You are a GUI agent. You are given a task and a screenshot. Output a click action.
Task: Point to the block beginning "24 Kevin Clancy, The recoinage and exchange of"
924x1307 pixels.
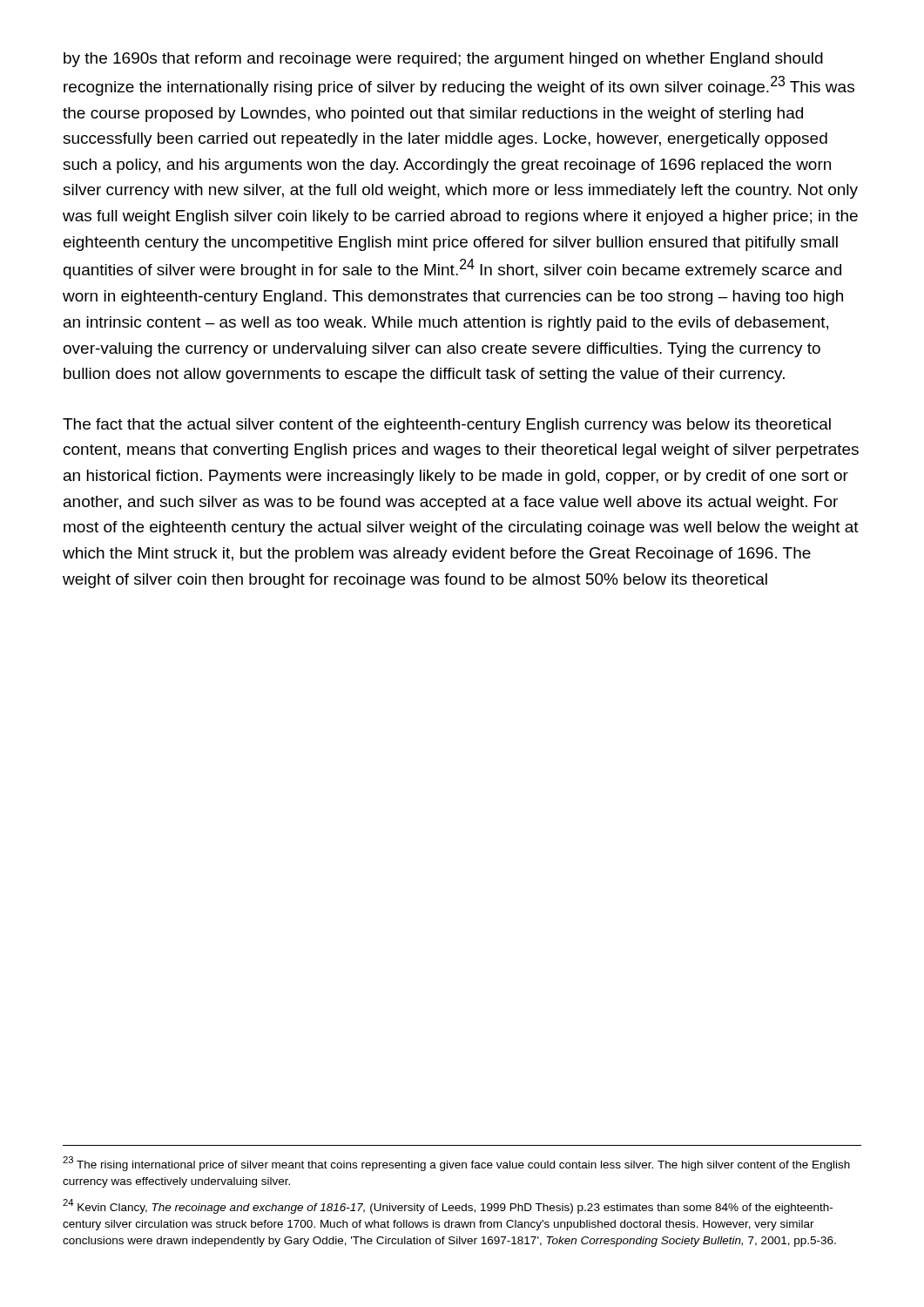[450, 1222]
